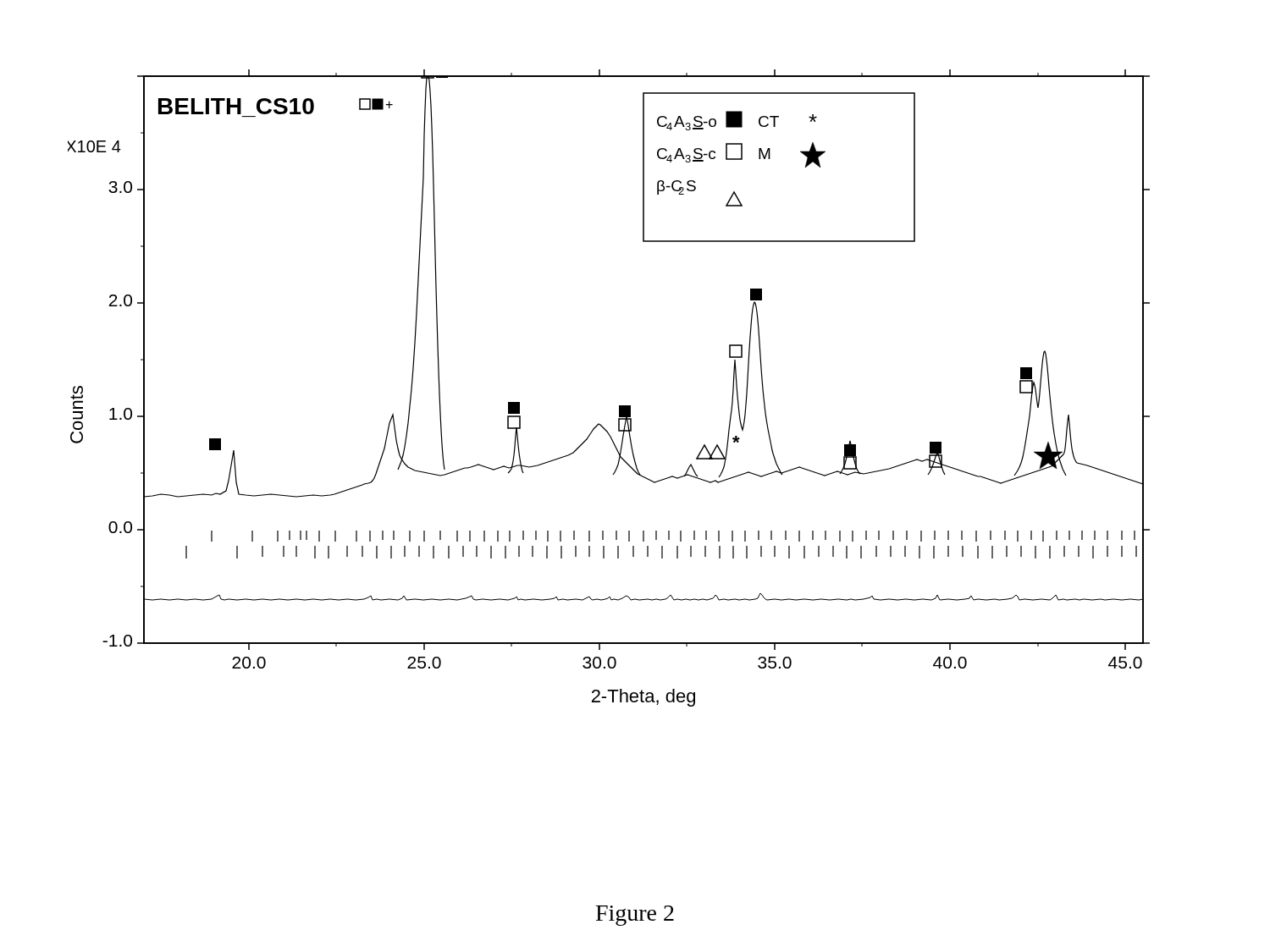Select the continuous plot

point(618,423)
